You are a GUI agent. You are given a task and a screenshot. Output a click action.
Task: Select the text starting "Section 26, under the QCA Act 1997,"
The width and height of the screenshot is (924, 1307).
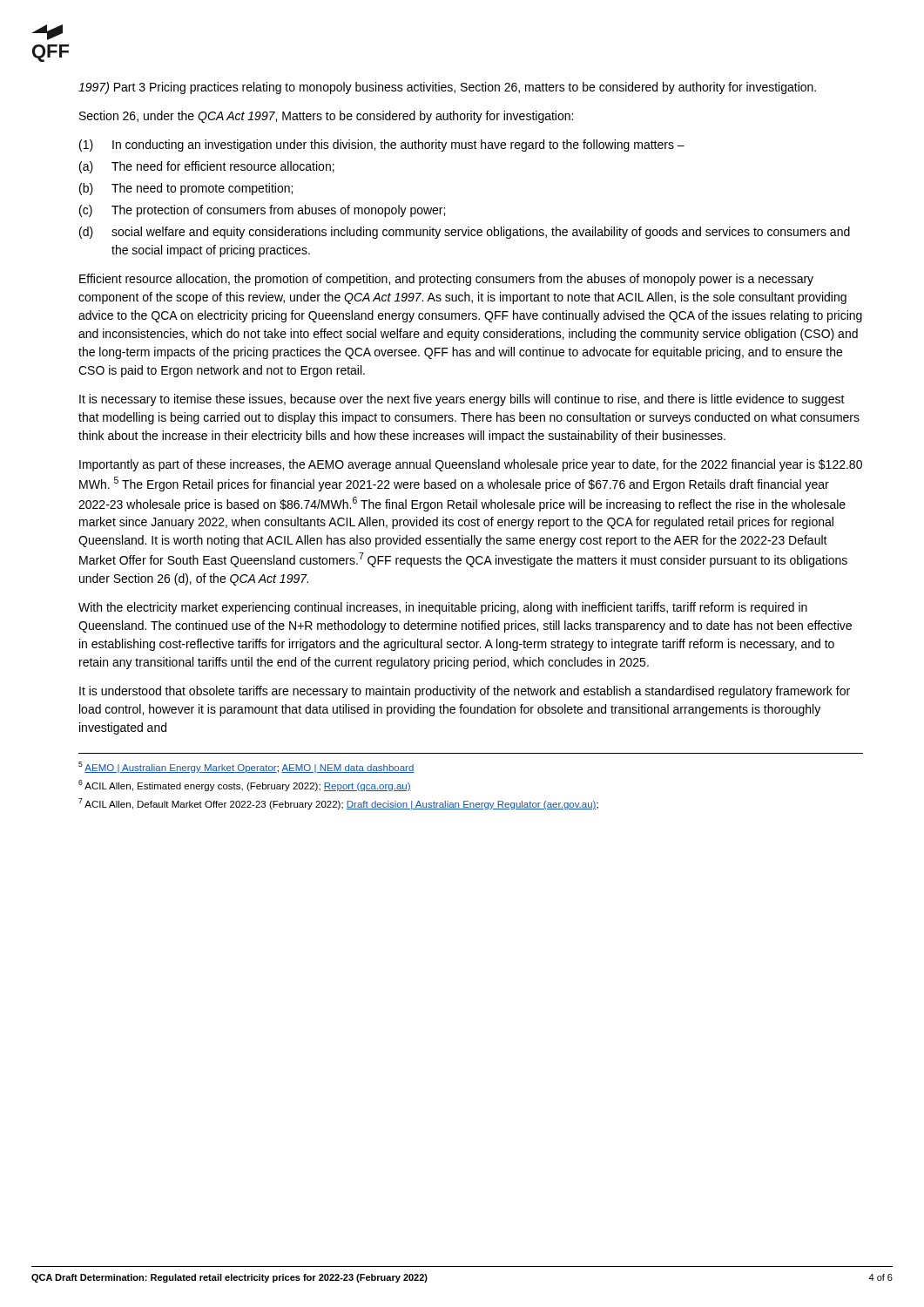click(x=471, y=116)
